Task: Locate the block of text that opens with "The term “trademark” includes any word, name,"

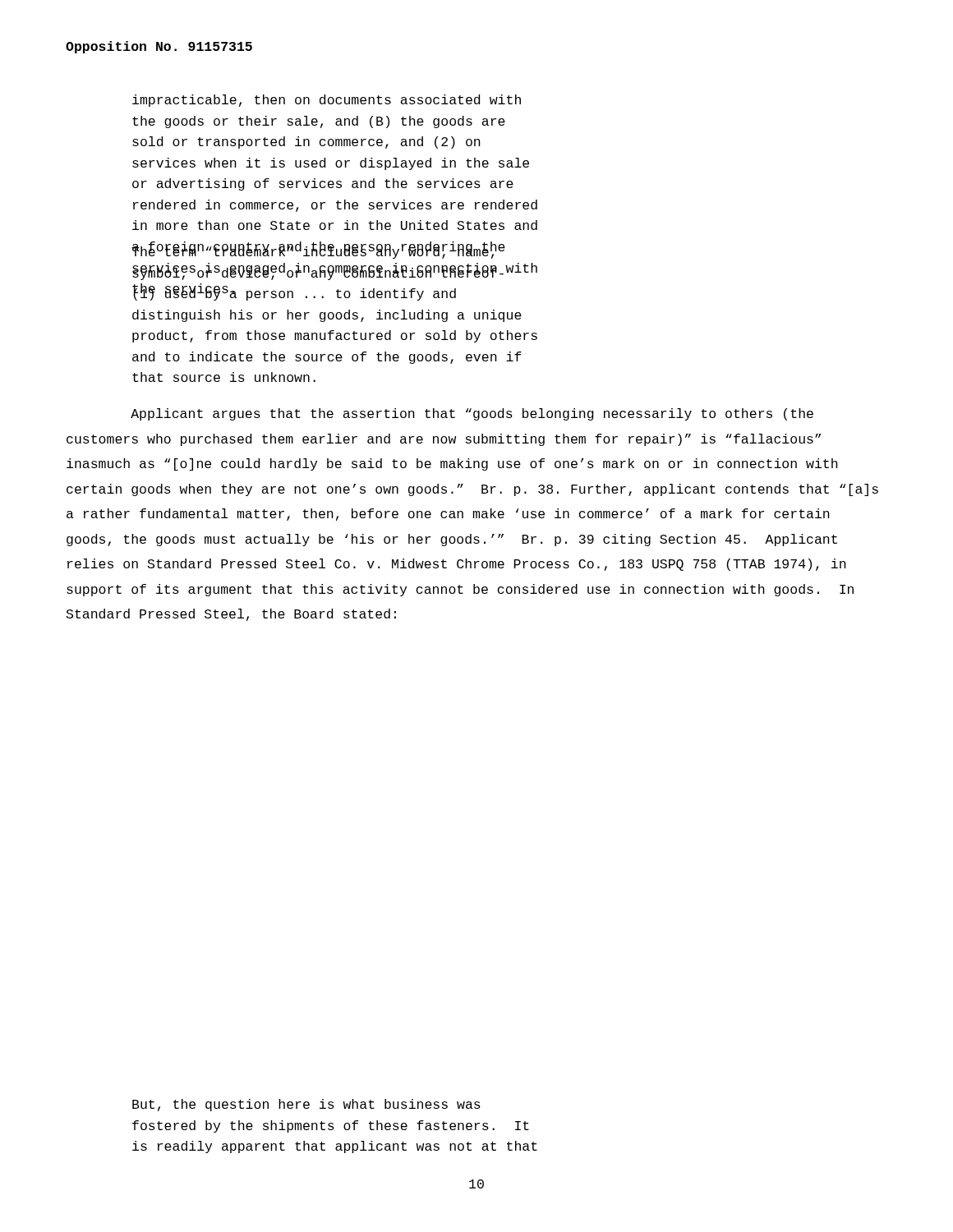Action: [335, 316]
